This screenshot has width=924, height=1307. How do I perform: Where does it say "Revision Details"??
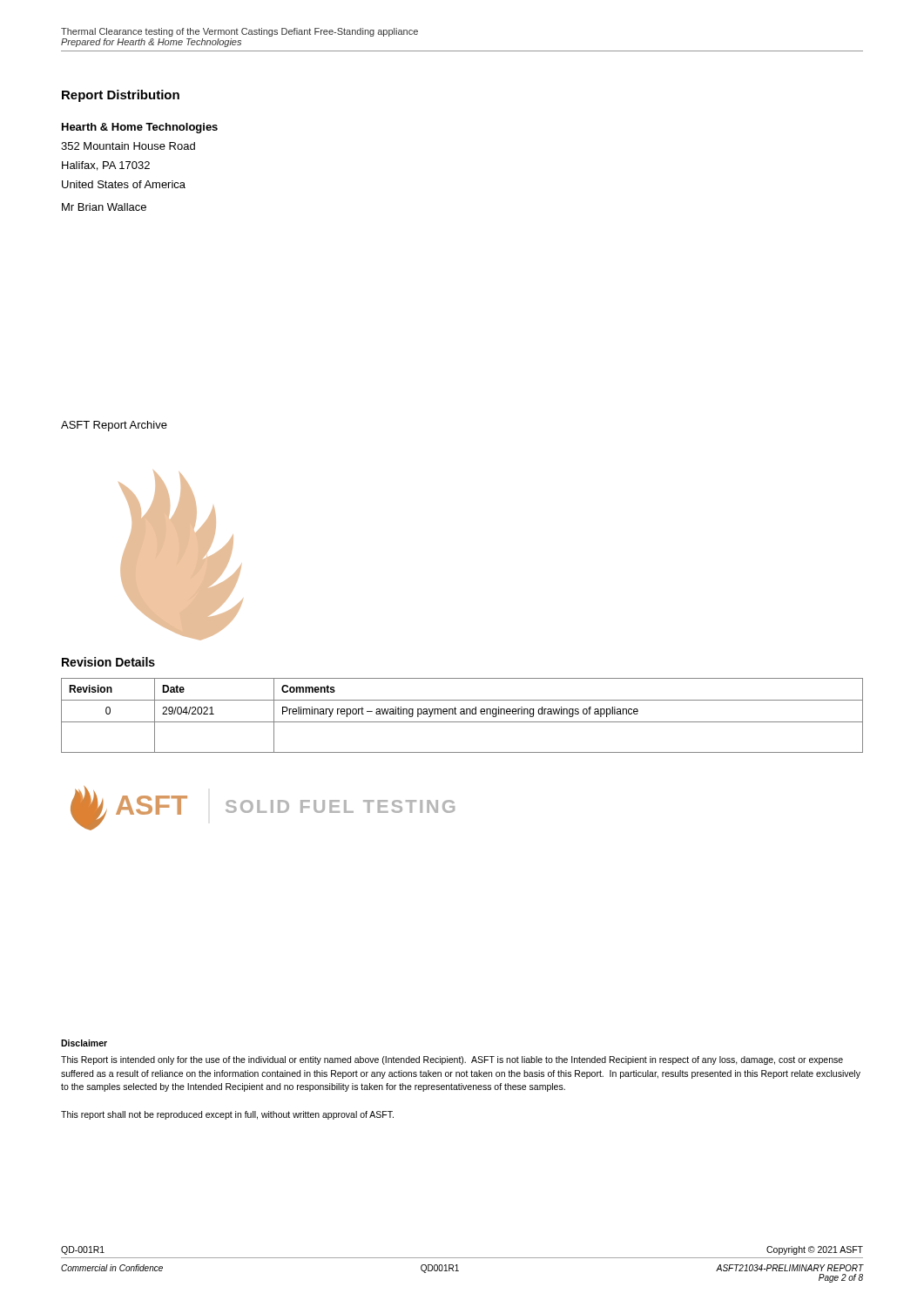[x=108, y=662]
